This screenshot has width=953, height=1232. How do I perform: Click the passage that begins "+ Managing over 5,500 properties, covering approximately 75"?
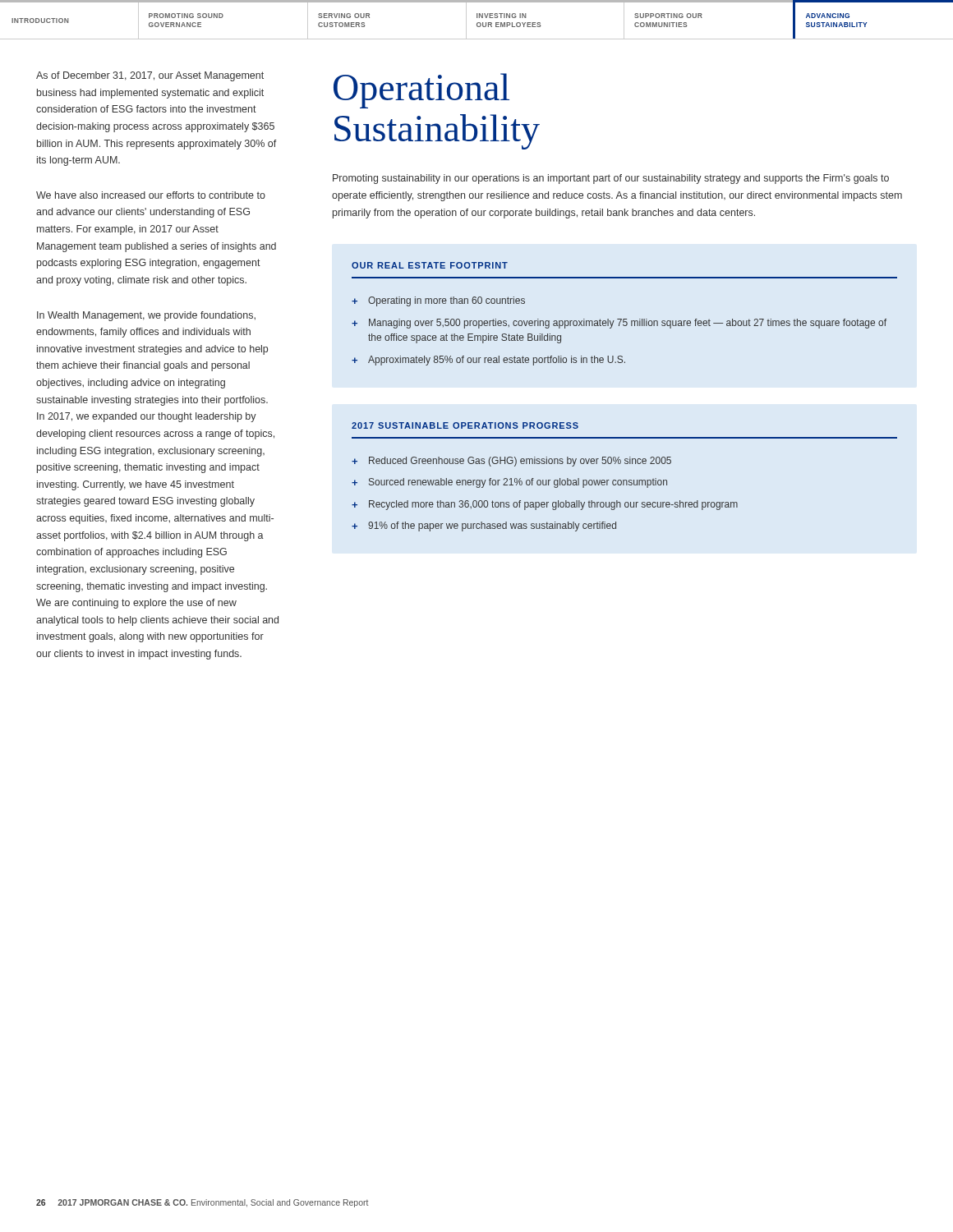coord(619,329)
